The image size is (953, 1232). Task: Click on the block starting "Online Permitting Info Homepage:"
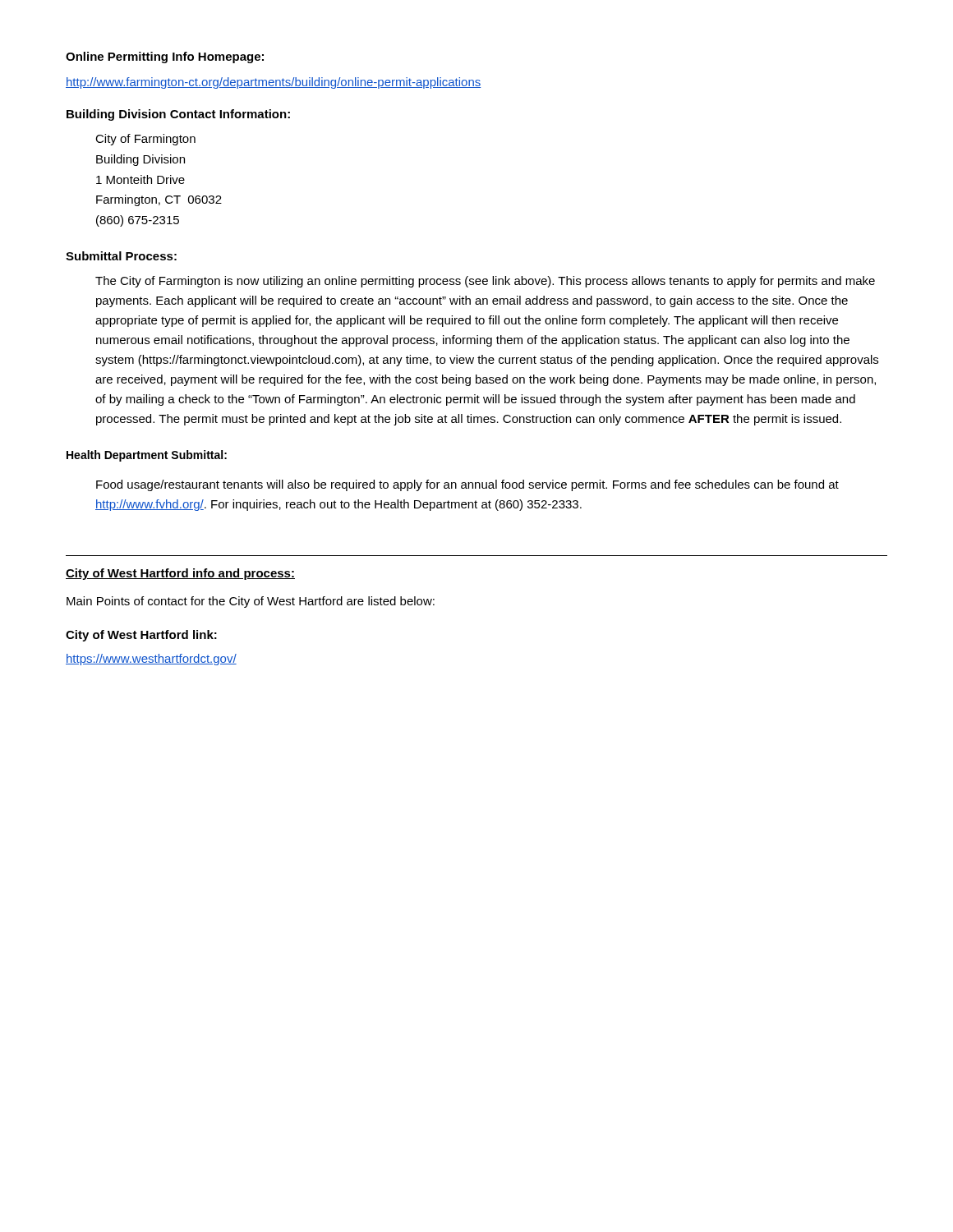coord(165,56)
